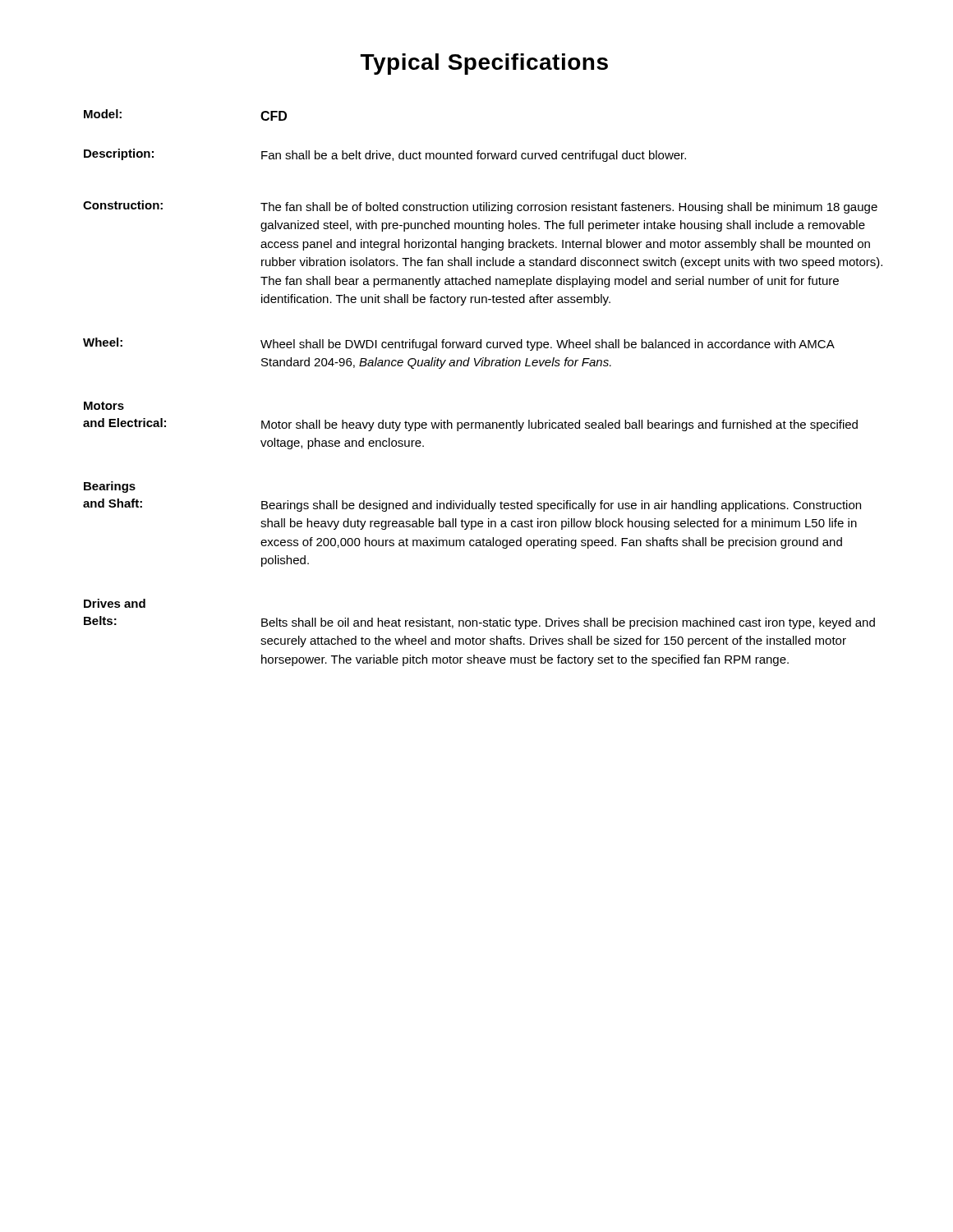
Task: Navigate to the text starting "Model: CFD"
Action: (x=103, y=115)
